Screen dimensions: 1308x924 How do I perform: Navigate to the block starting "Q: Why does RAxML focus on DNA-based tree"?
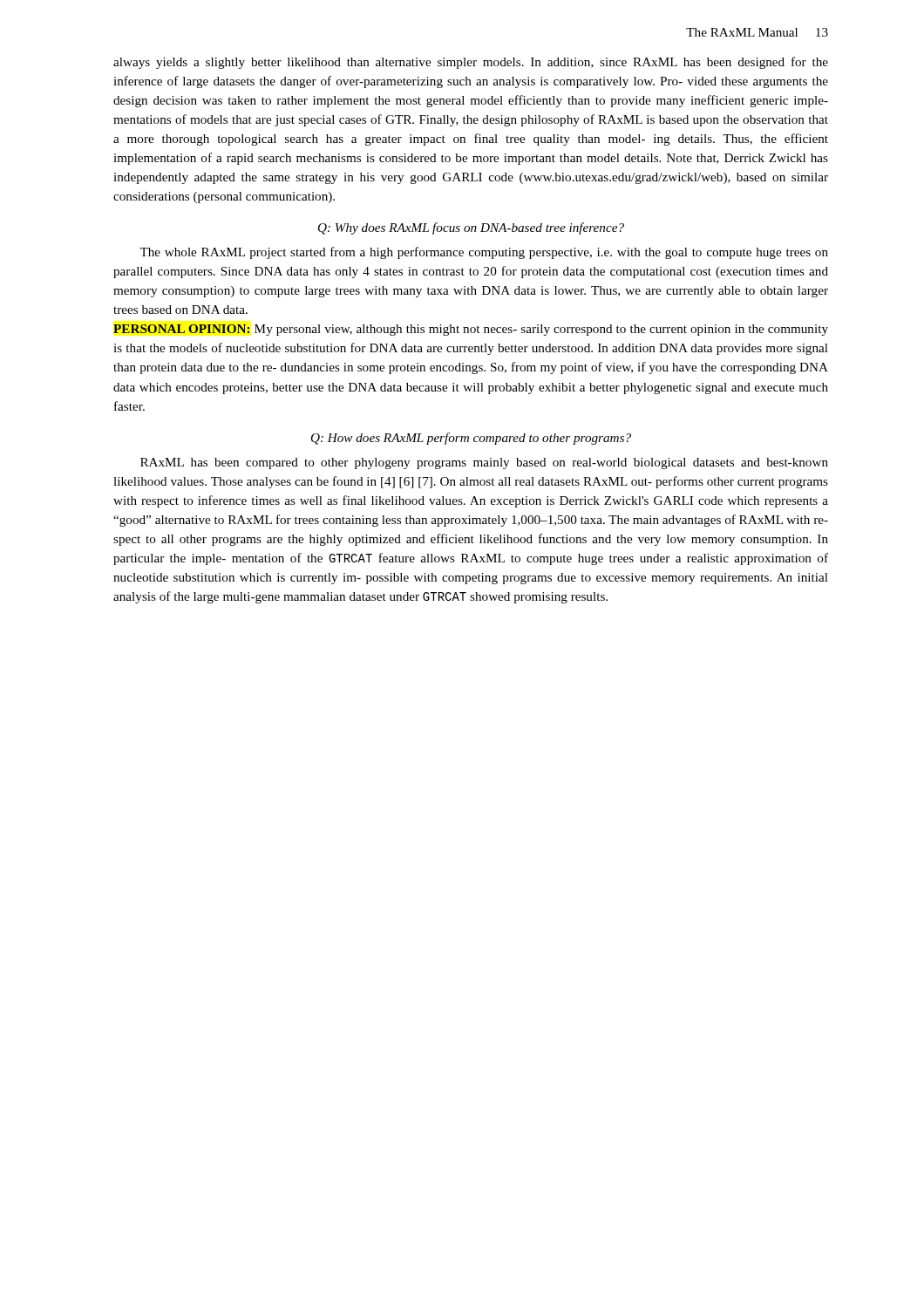pos(471,227)
